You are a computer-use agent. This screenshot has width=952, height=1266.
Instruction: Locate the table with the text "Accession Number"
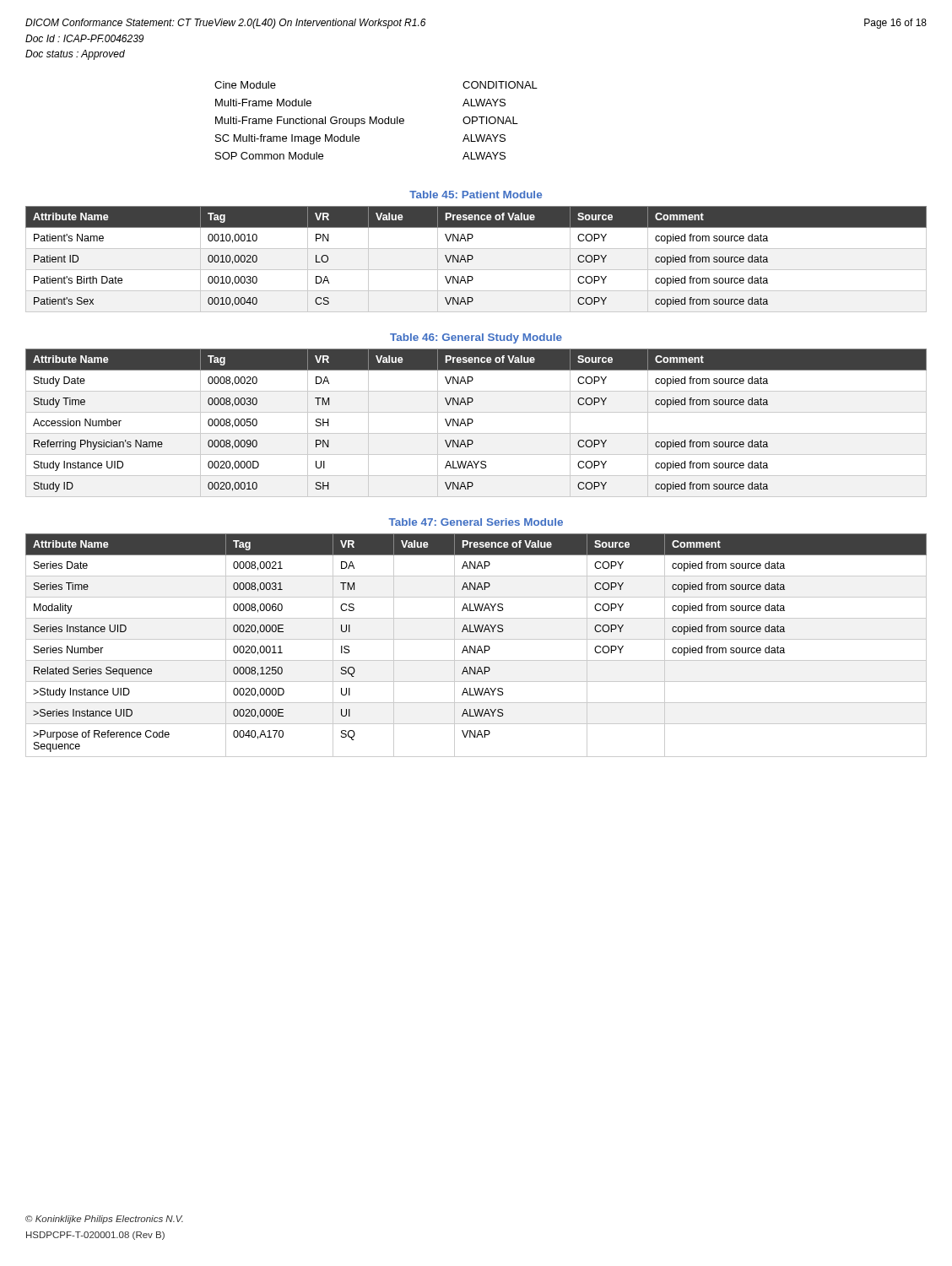(x=476, y=423)
